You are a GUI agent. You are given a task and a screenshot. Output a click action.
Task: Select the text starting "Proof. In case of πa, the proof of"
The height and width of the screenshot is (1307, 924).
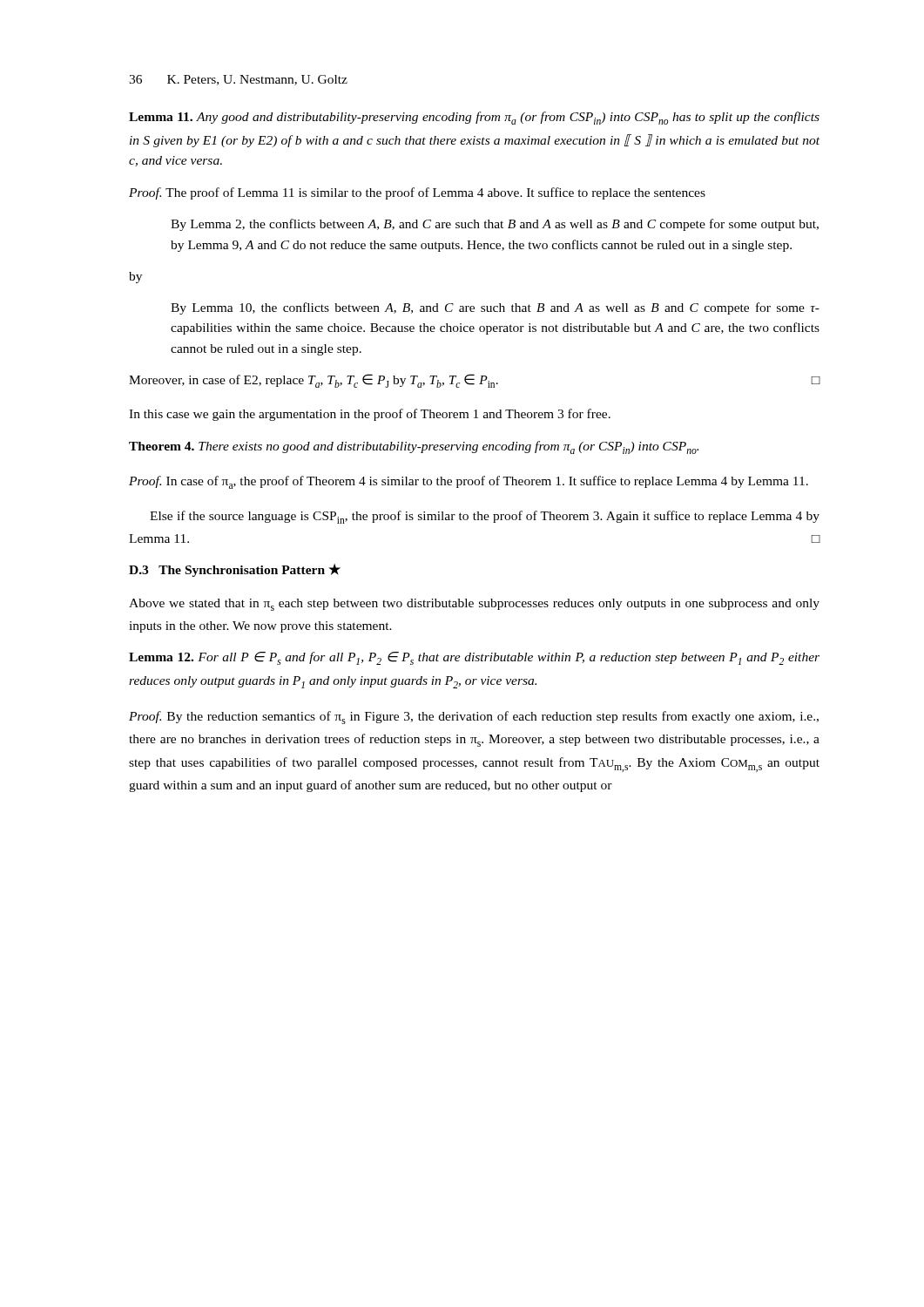(x=474, y=510)
